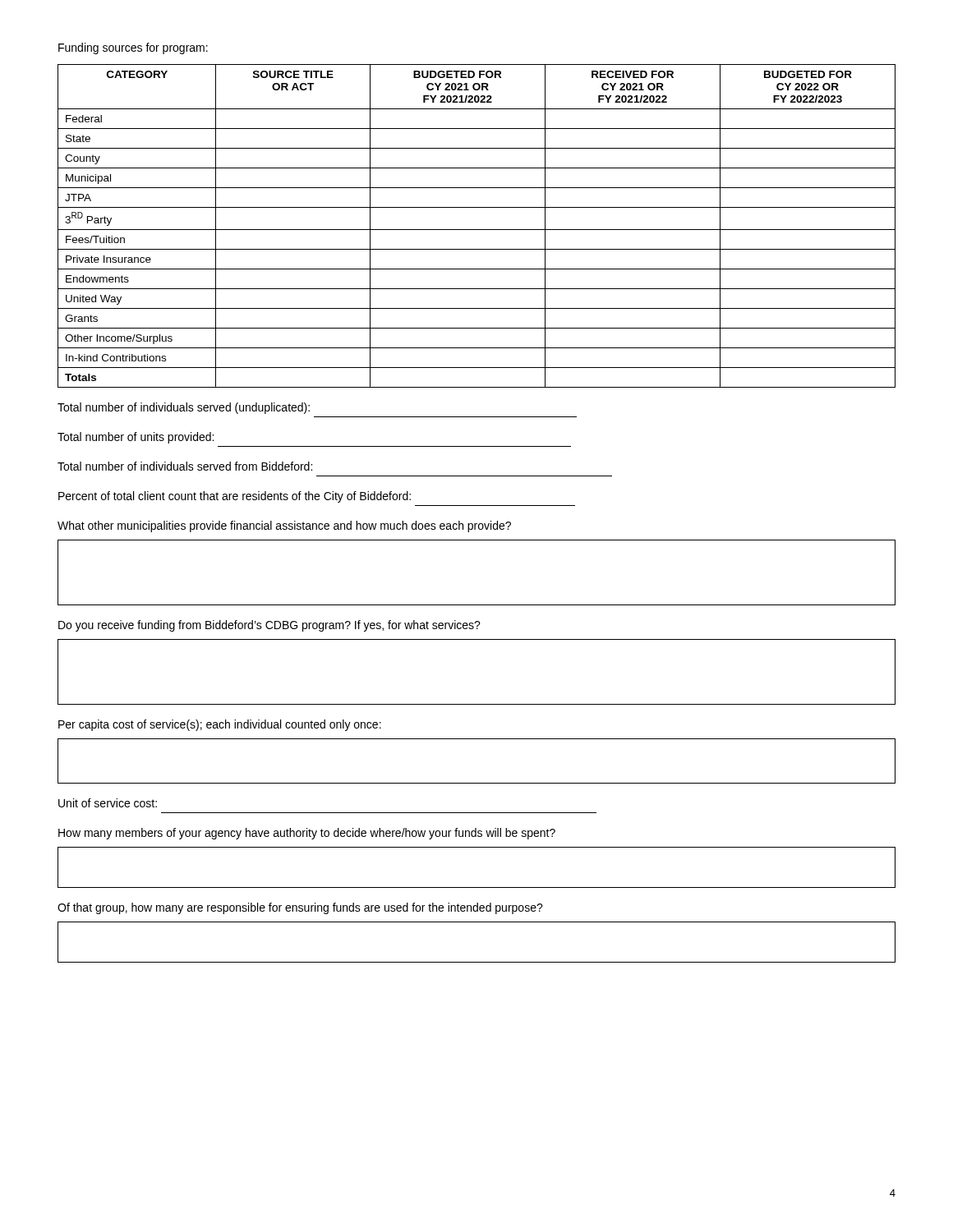The image size is (953, 1232).
Task: Where is the passage that starts "What other municipalities"?
Action: (284, 525)
